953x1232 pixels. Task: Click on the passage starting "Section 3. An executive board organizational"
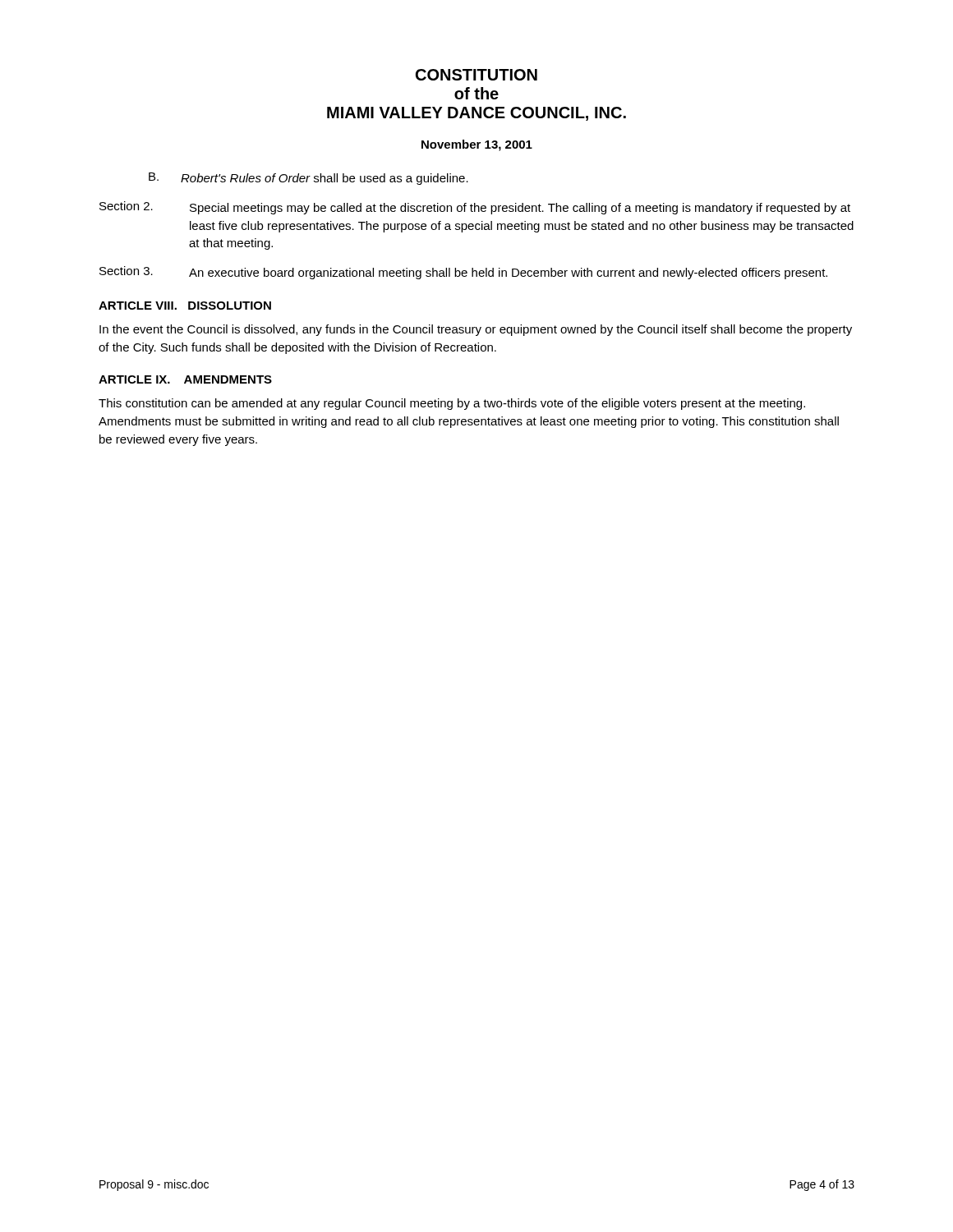(464, 273)
